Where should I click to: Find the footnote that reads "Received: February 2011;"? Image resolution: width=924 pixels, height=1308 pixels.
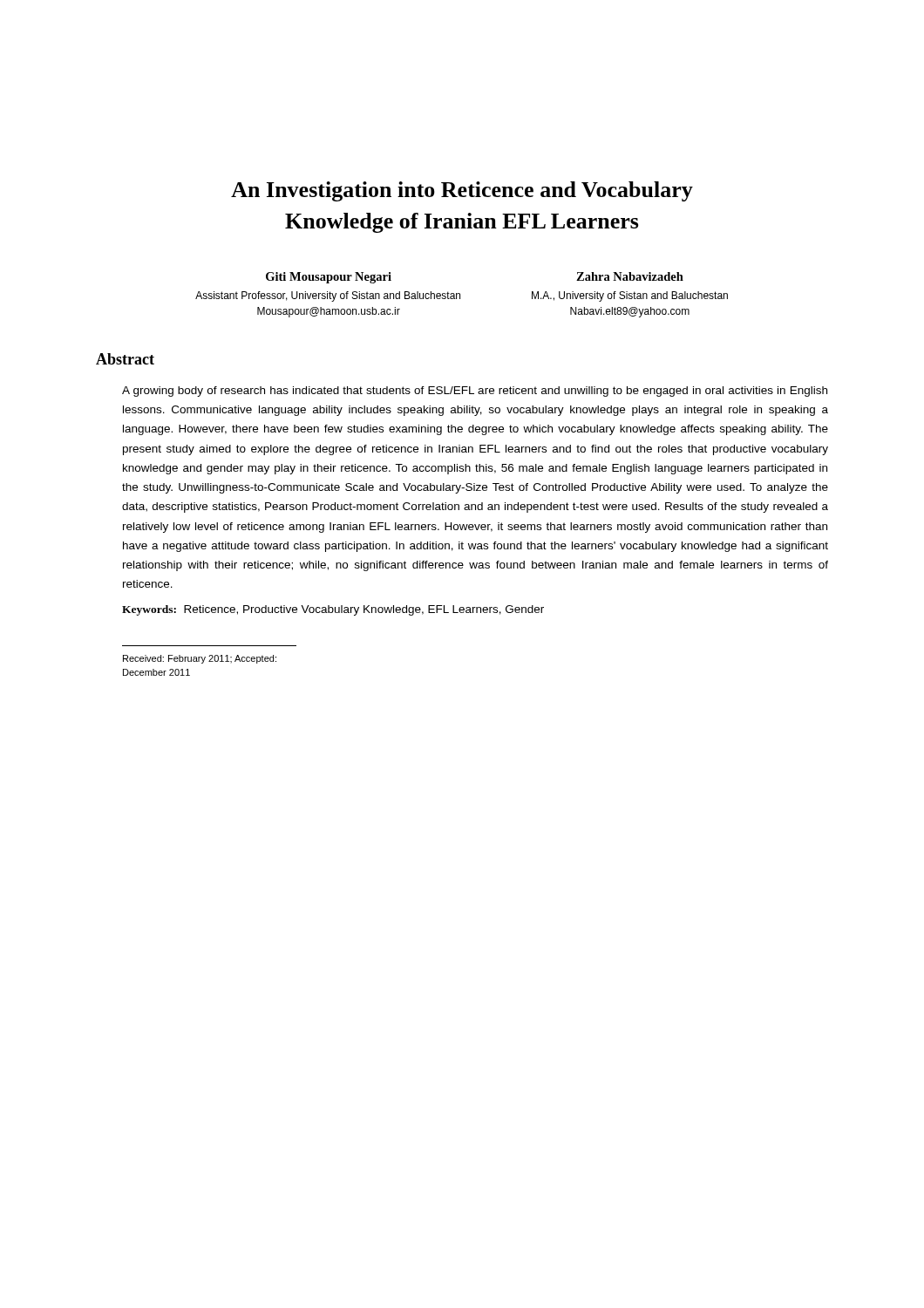tap(209, 666)
